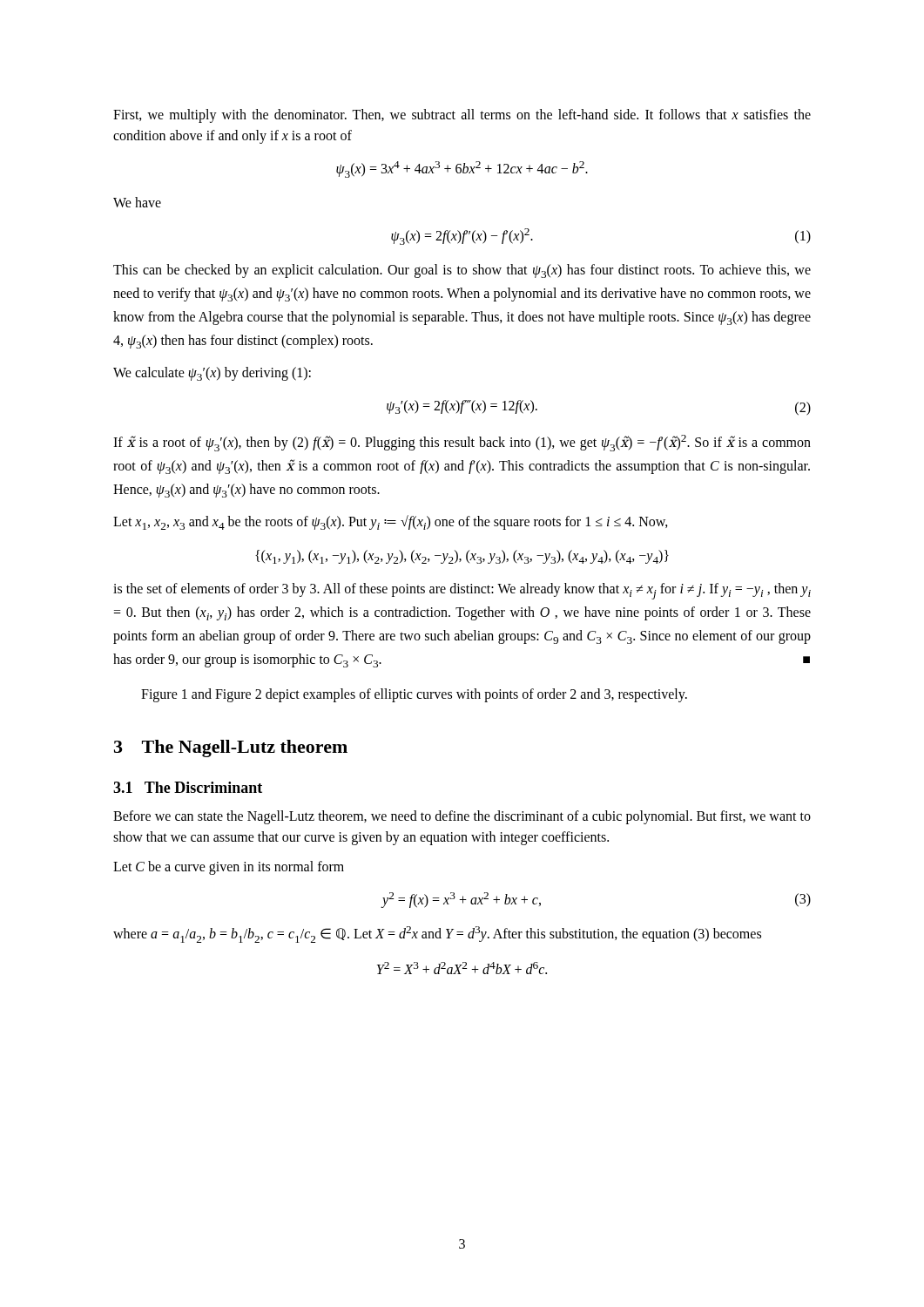Select the formula that says "ψ3(x) = 3x4 + 4ax3 + 6bx2"
Viewport: 924px width, 1307px height.
tap(462, 169)
